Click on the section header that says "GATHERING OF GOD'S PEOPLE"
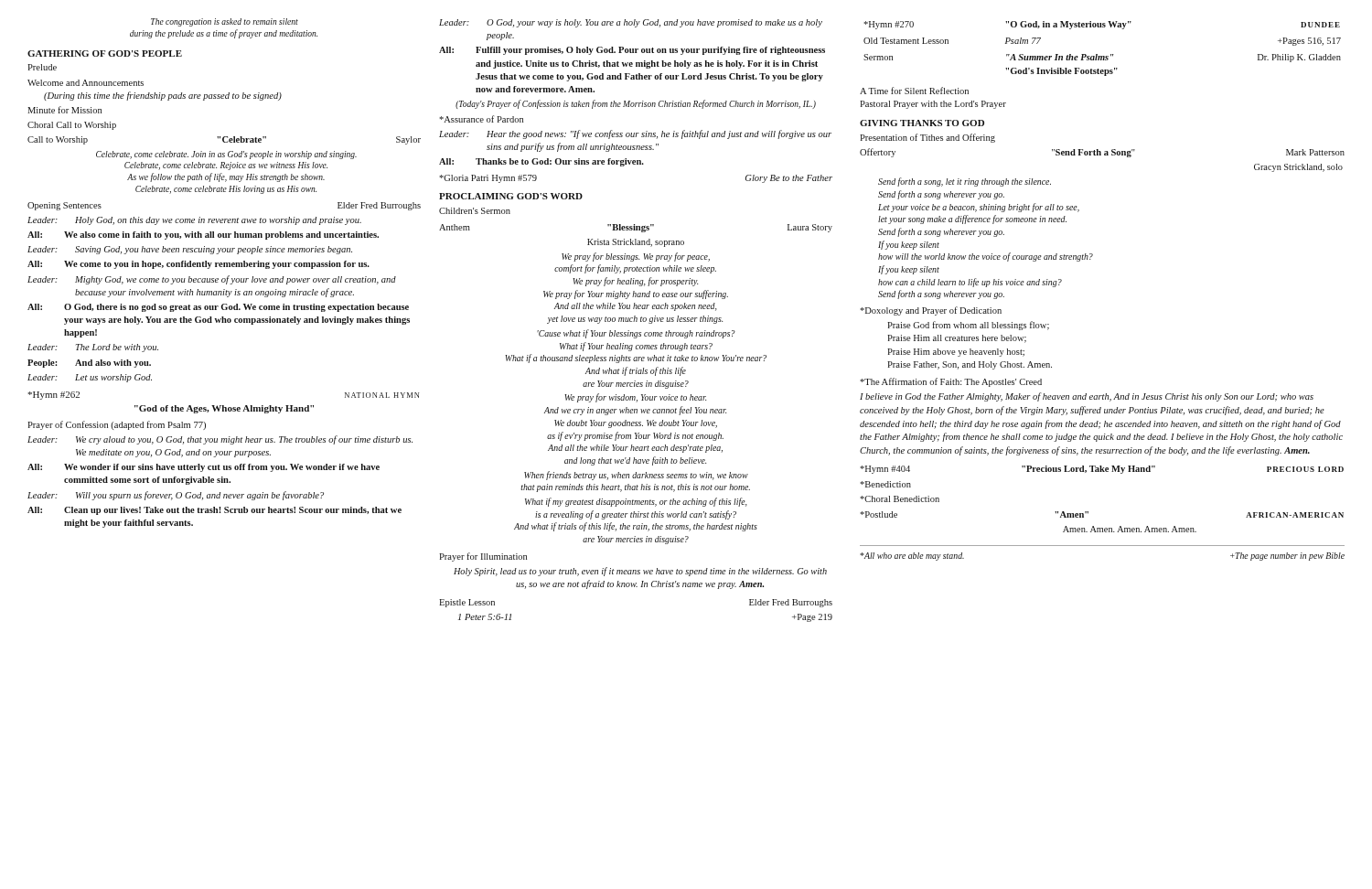The height and width of the screenshot is (889, 1372). (x=105, y=53)
